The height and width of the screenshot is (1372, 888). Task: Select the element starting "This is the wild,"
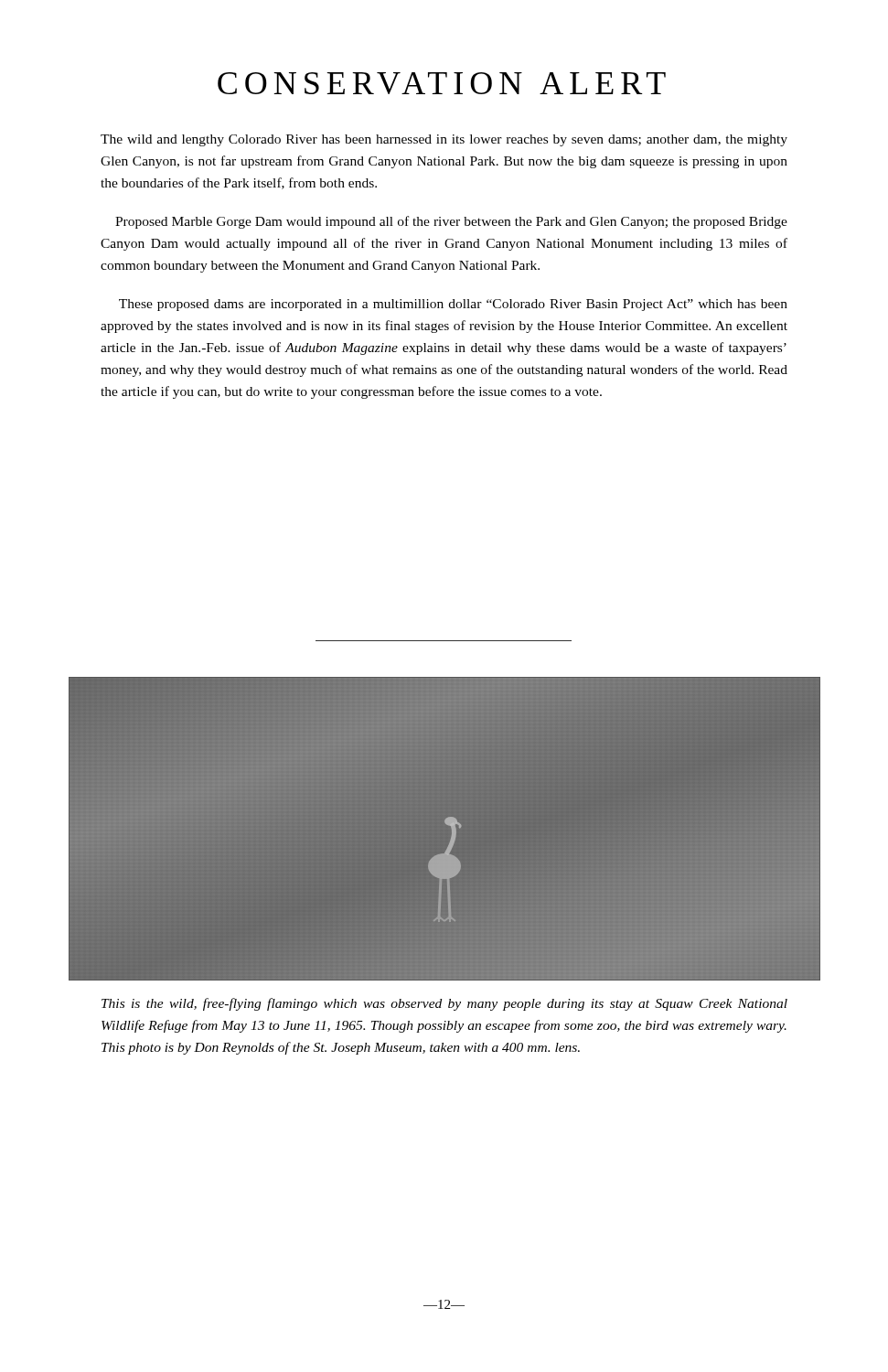pos(444,1025)
